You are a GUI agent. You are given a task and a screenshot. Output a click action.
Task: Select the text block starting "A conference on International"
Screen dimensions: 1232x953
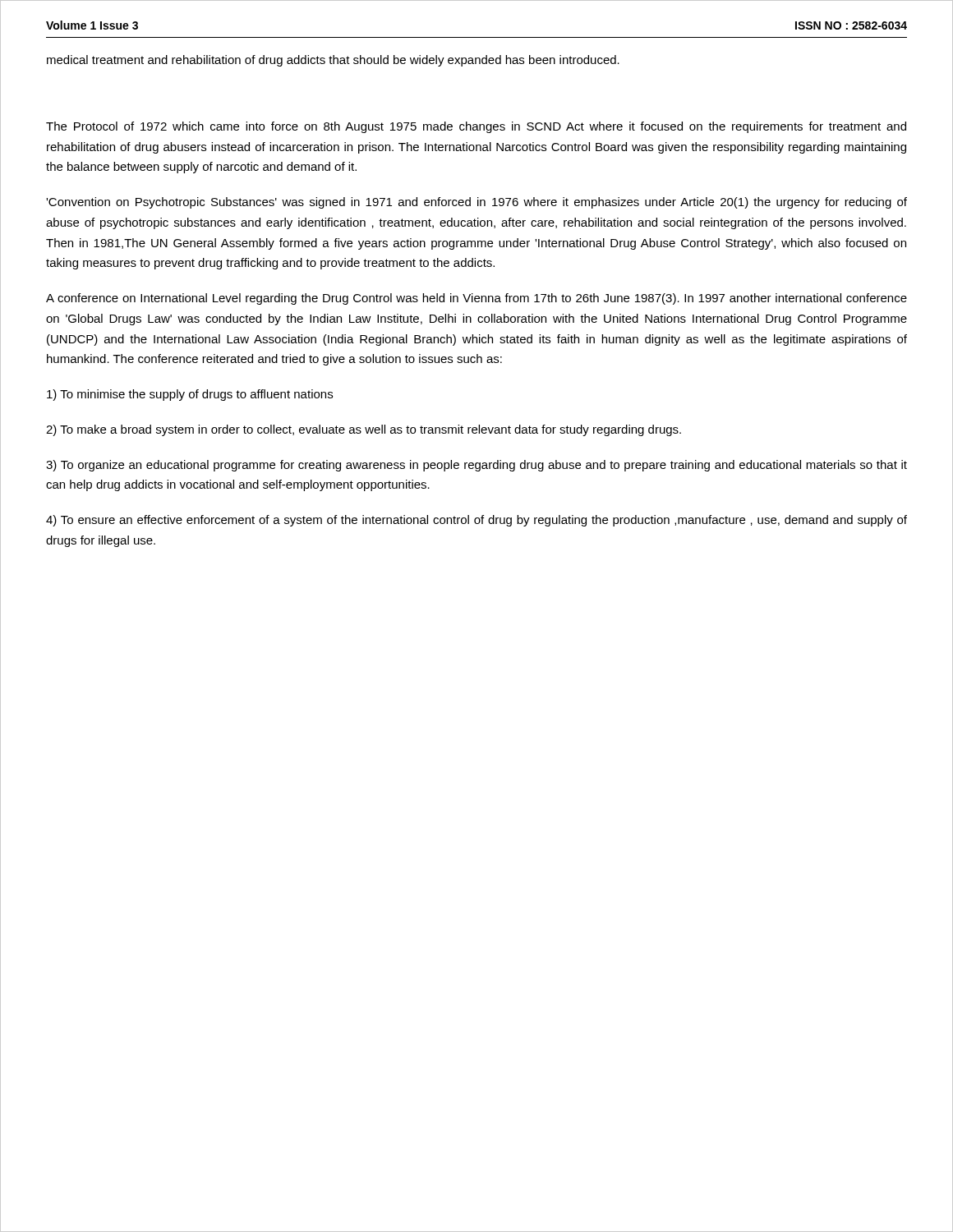click(x=476, y=328)
